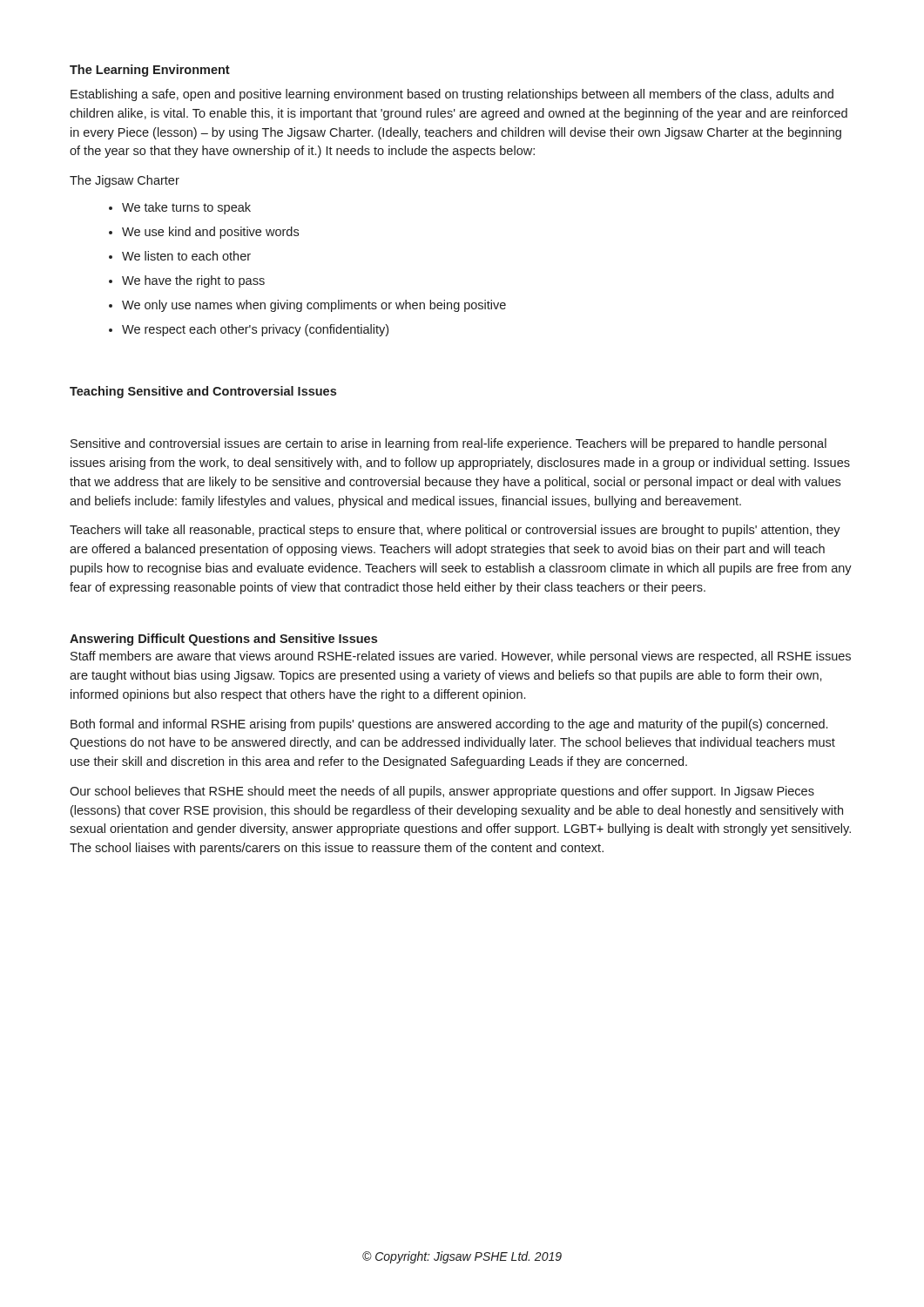Viewport: 924px width, 1307px height.
Task: Where is the passage that starts "Our school believes that"?
Action: coord(461,819)
